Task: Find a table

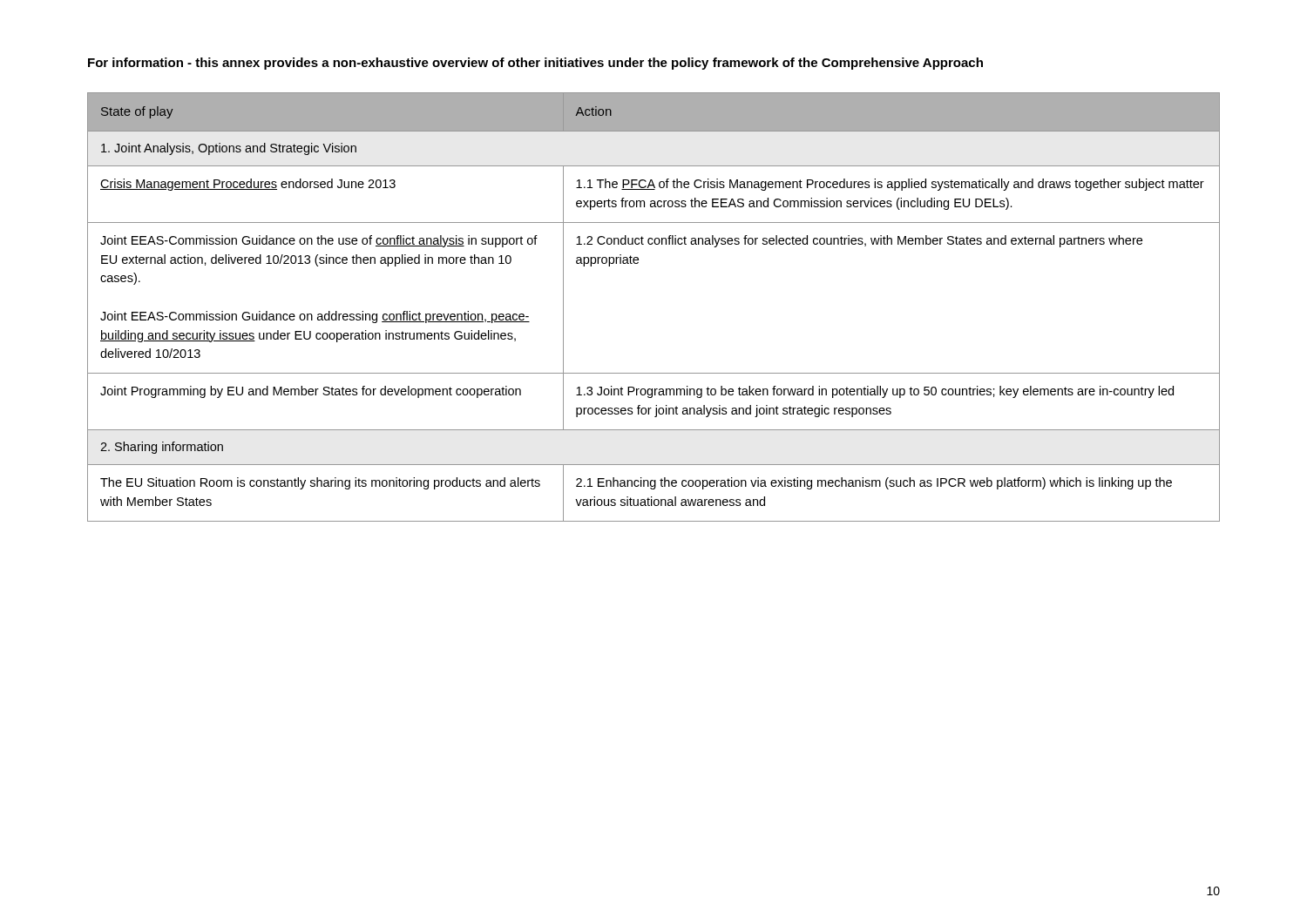Action: 654,307
